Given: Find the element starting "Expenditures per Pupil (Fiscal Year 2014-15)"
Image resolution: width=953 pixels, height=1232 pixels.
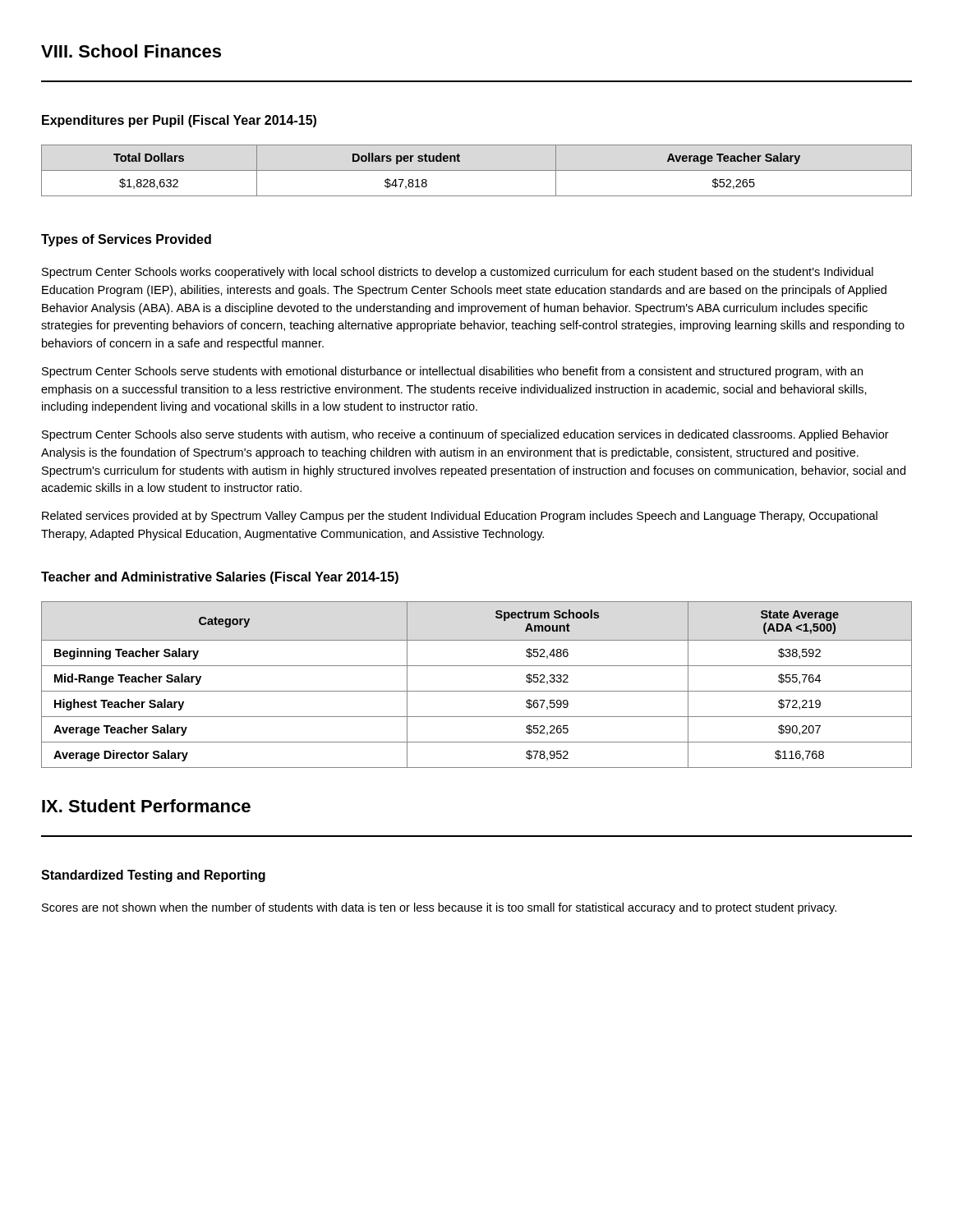Looking at the screenshot, I should tap(179, 120).
